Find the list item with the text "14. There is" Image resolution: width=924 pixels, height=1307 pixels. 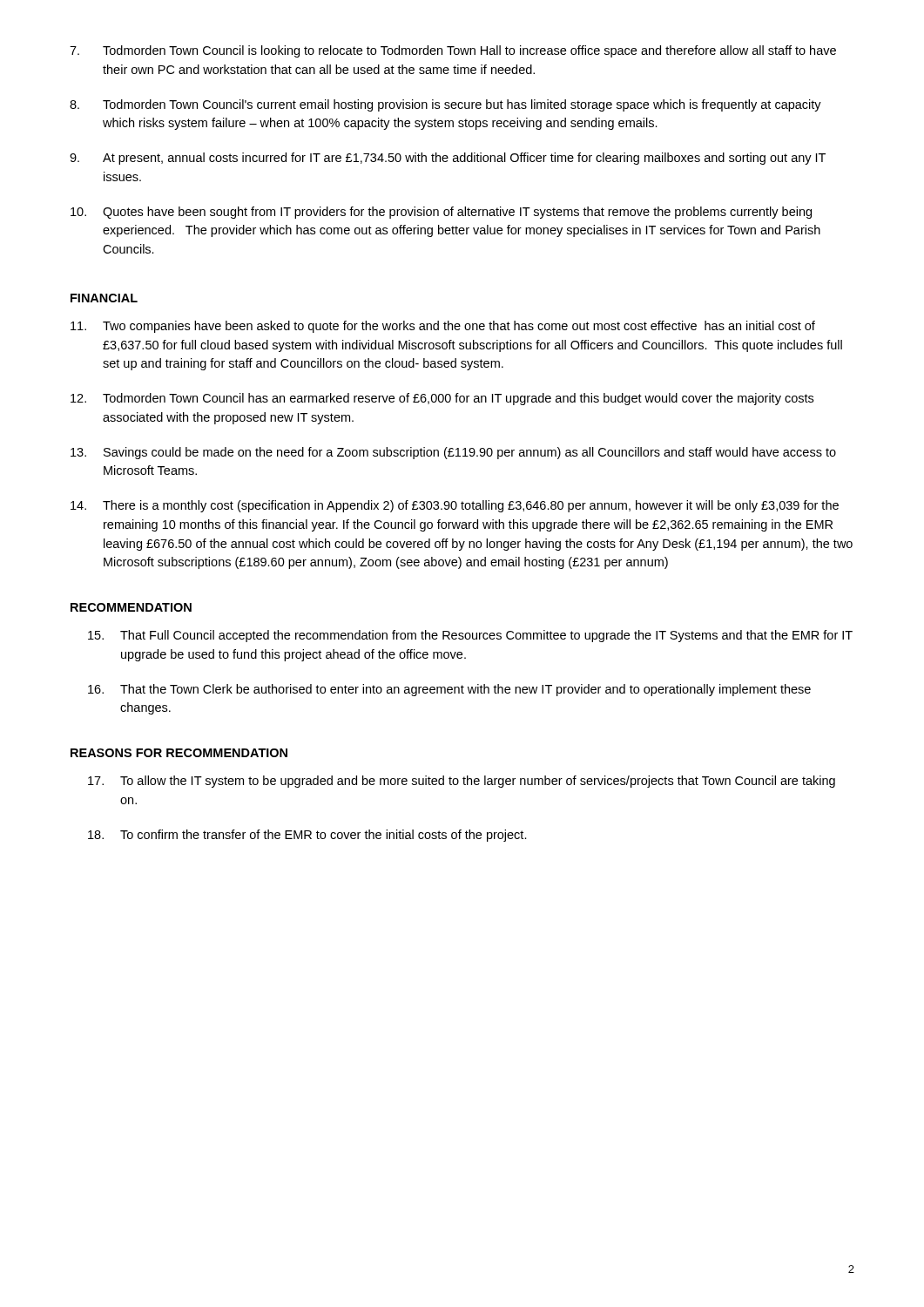pos(462,535)
